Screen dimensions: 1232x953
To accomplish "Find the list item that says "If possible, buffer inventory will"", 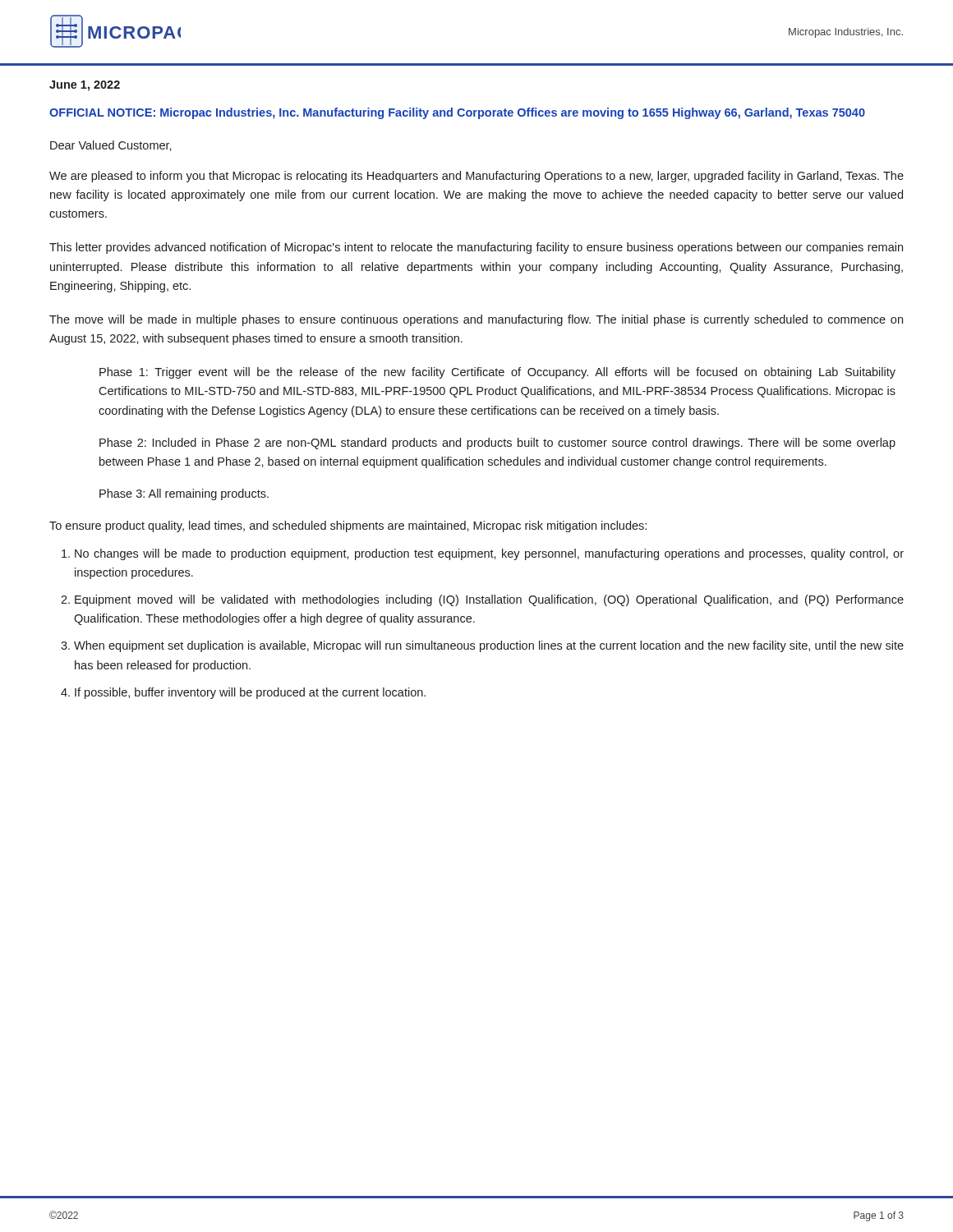I will coord(250,692).
